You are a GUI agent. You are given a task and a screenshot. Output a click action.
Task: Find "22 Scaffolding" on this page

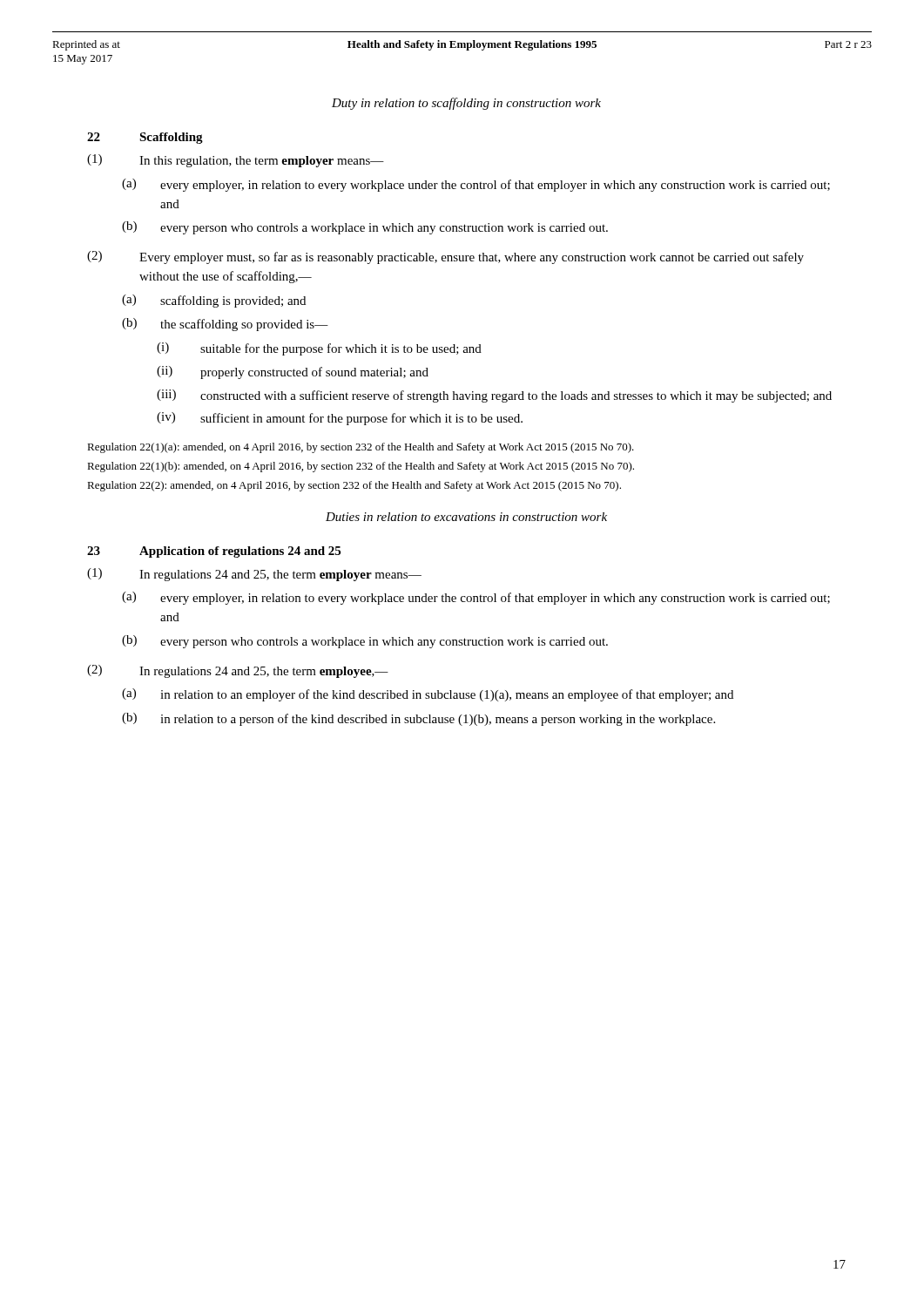(145, 137)
